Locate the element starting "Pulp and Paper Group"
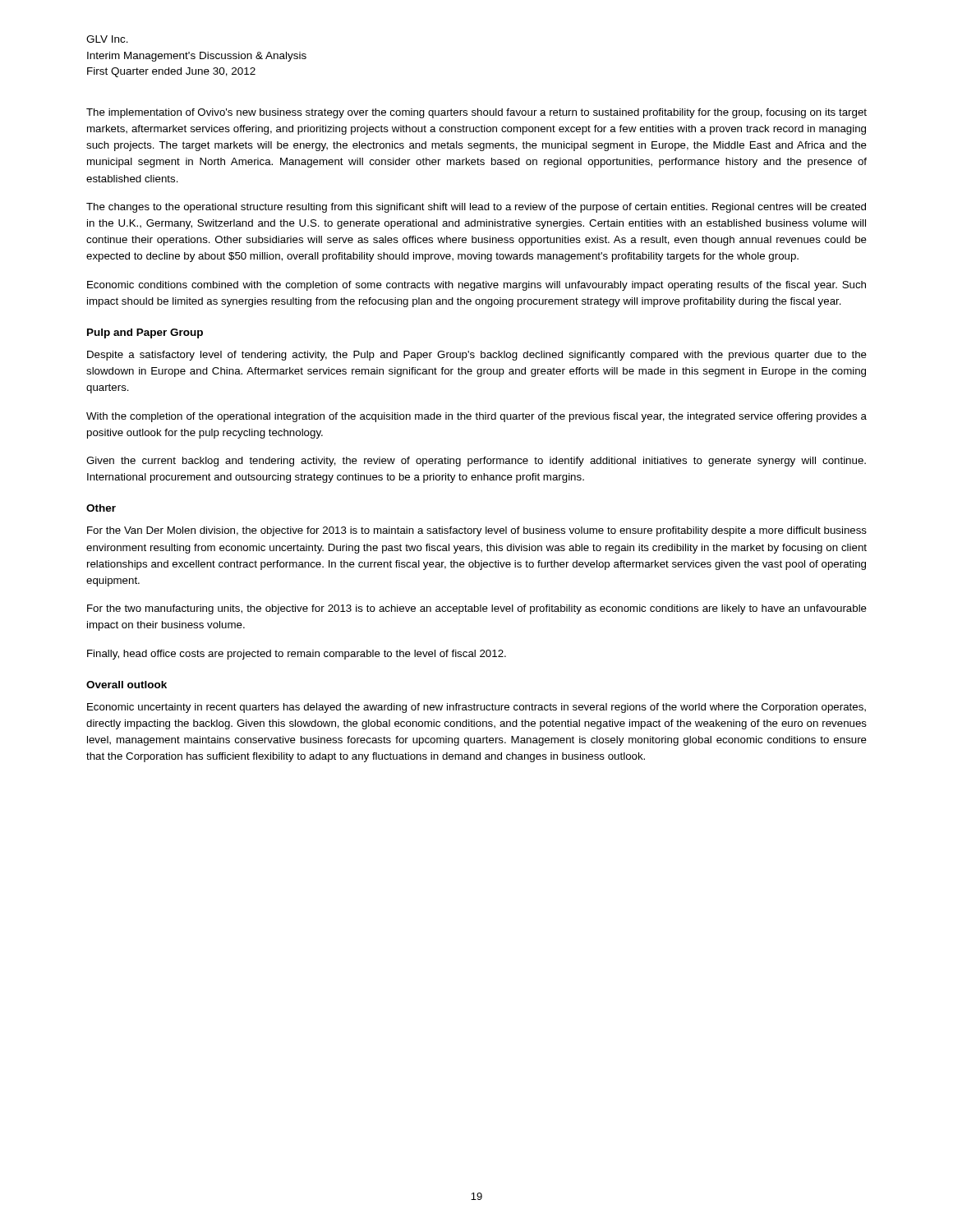Viewport: 953px width, 1232px height. tap(145, 332)
